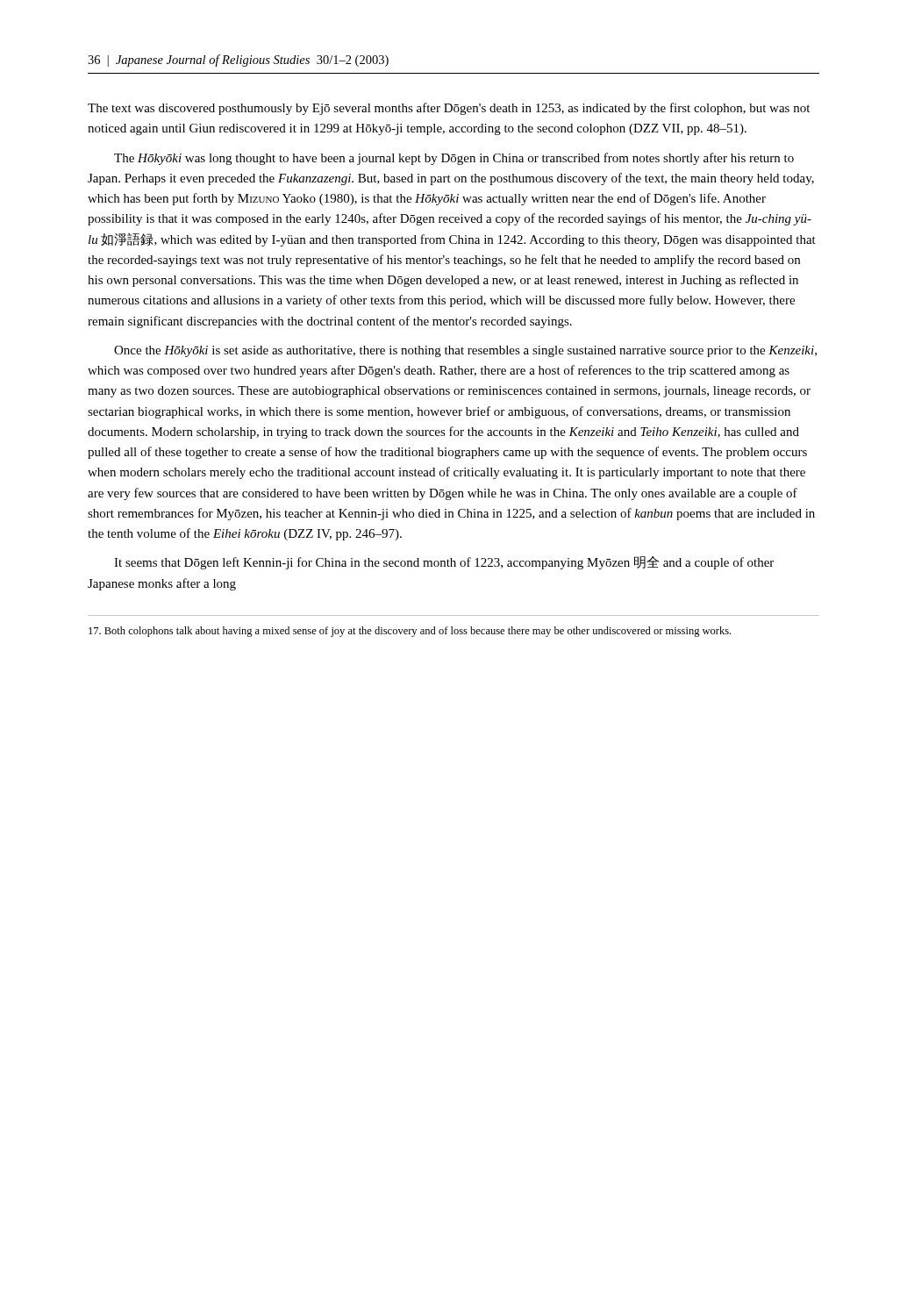Navigate to the passage starting "Both colophons talk about having a mixed sense"

[410, 631]
